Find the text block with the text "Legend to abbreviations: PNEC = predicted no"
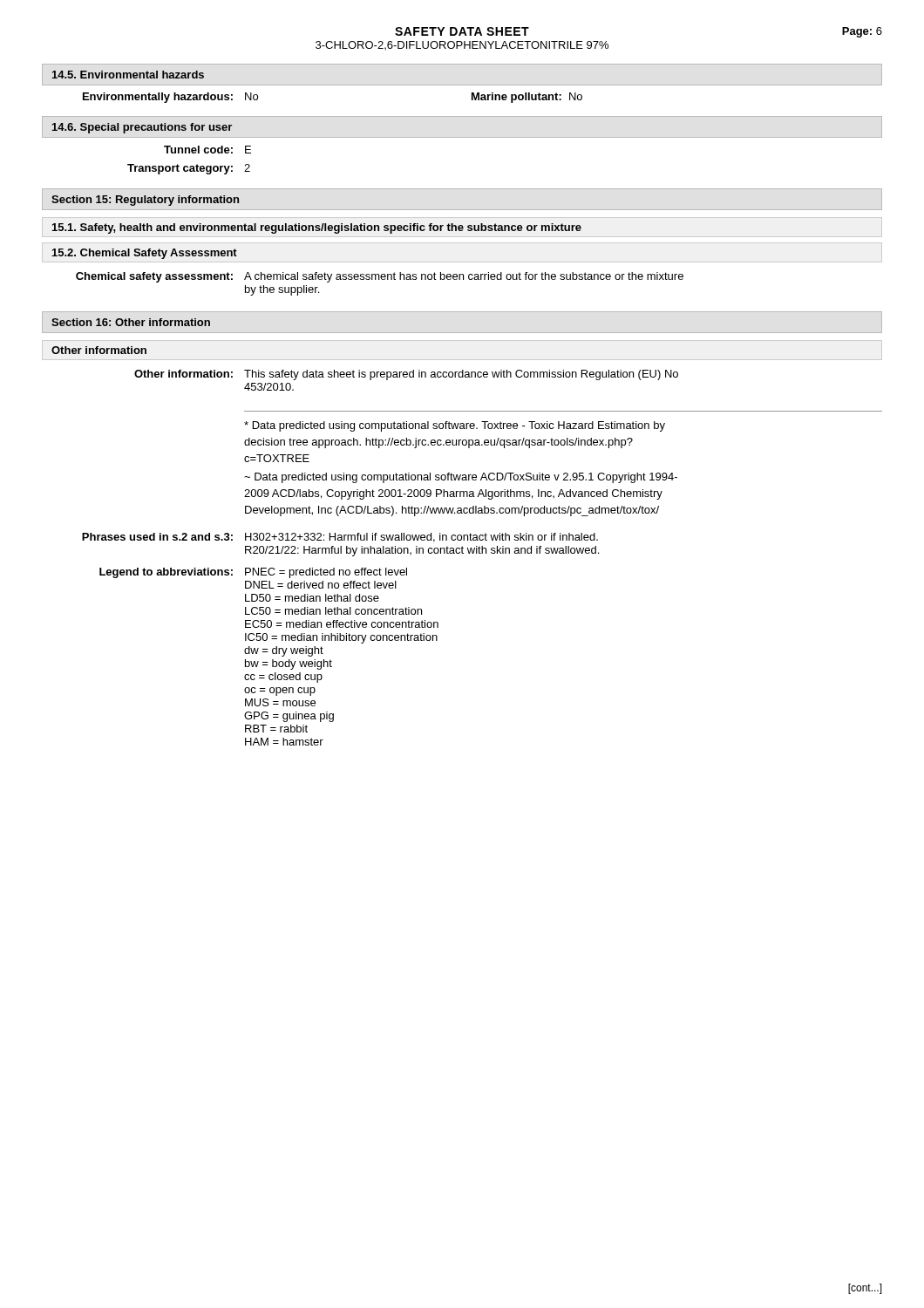This screenshot has height=1308, width=924. (253, 573)
